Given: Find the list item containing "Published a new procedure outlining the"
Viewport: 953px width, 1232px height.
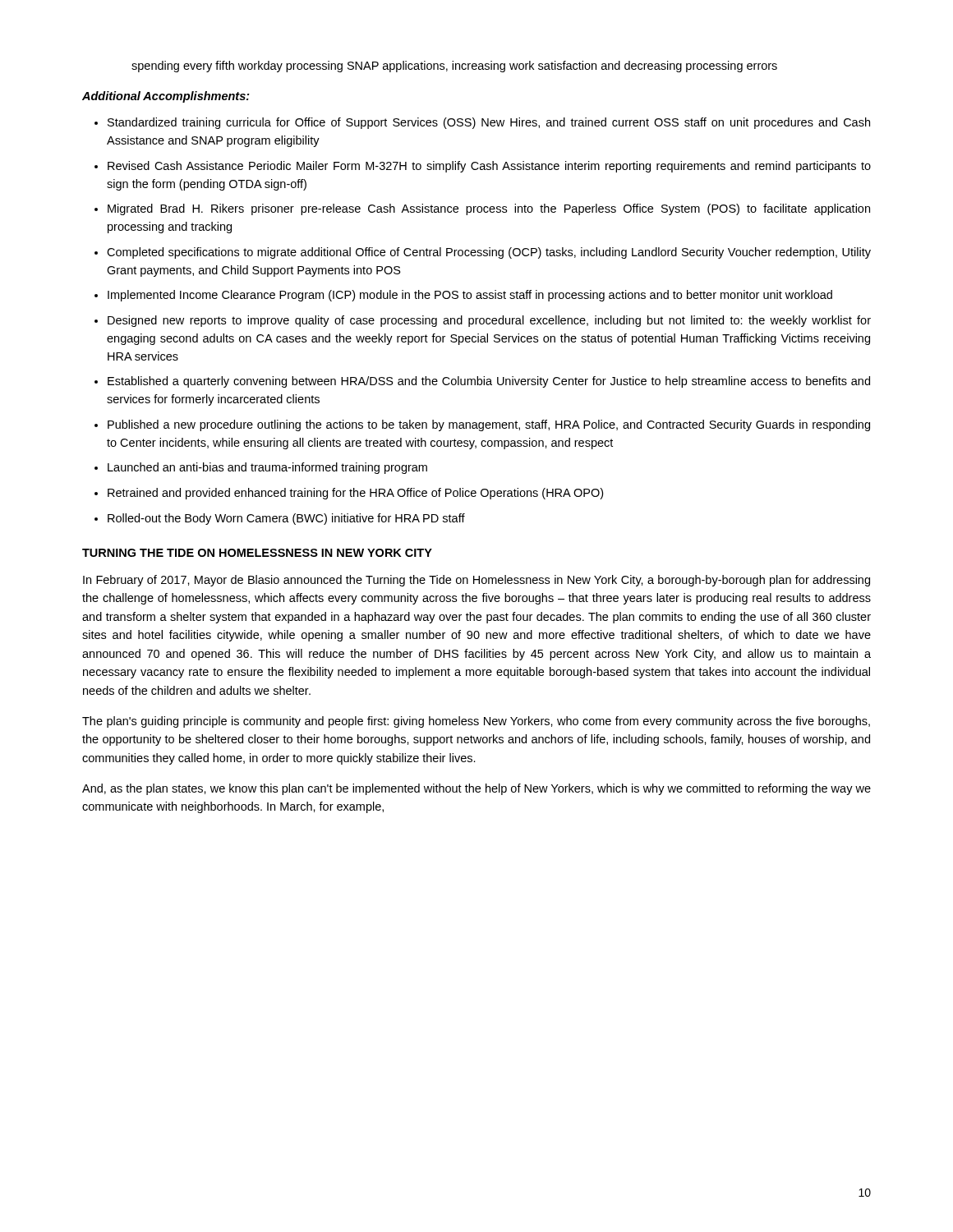Looking at the screenshot, I should point(476,434).
